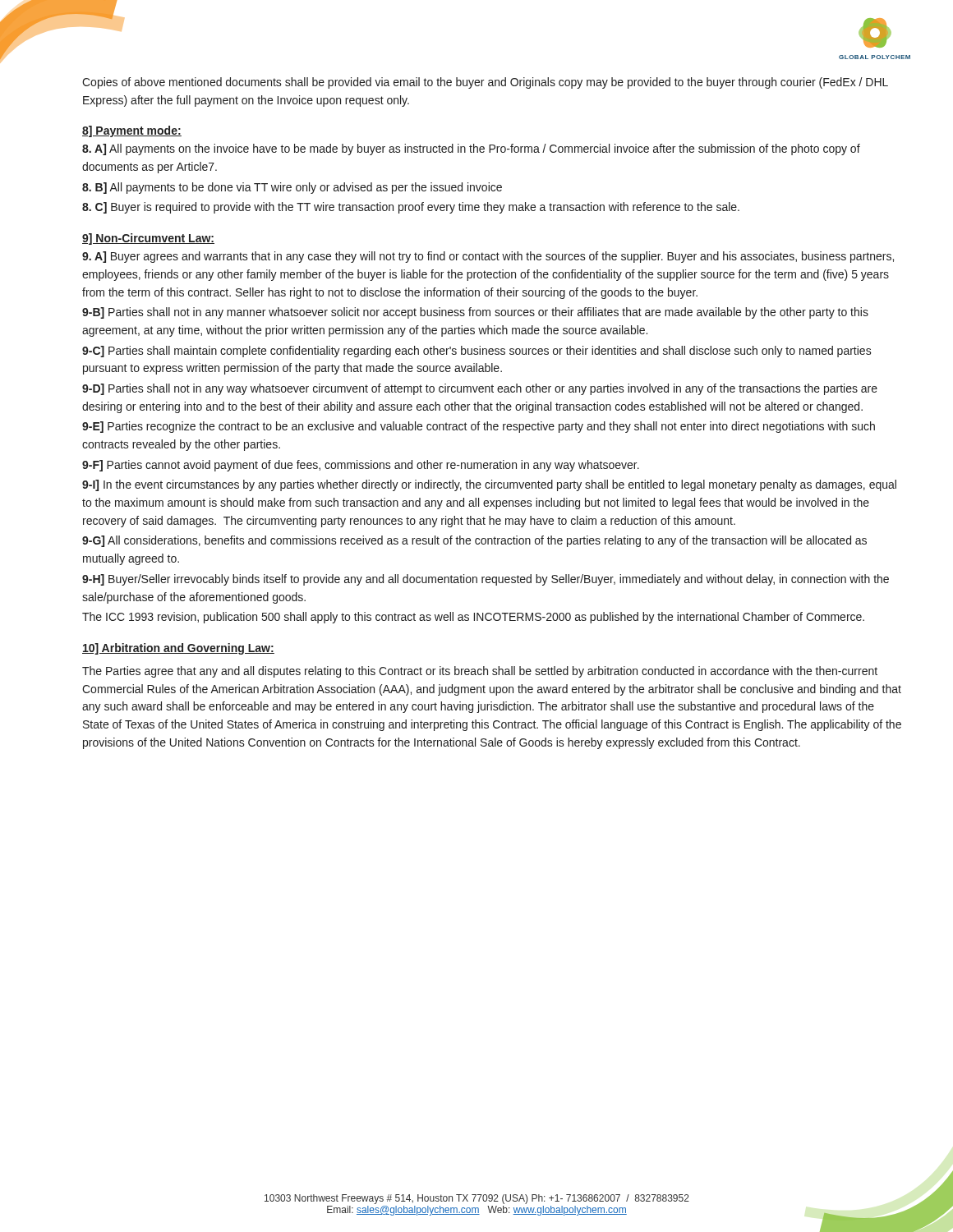Where does it say "8] Payment mode:"?
The width and height of the screenshot is (953, 1232).
[x=132, y=131]
